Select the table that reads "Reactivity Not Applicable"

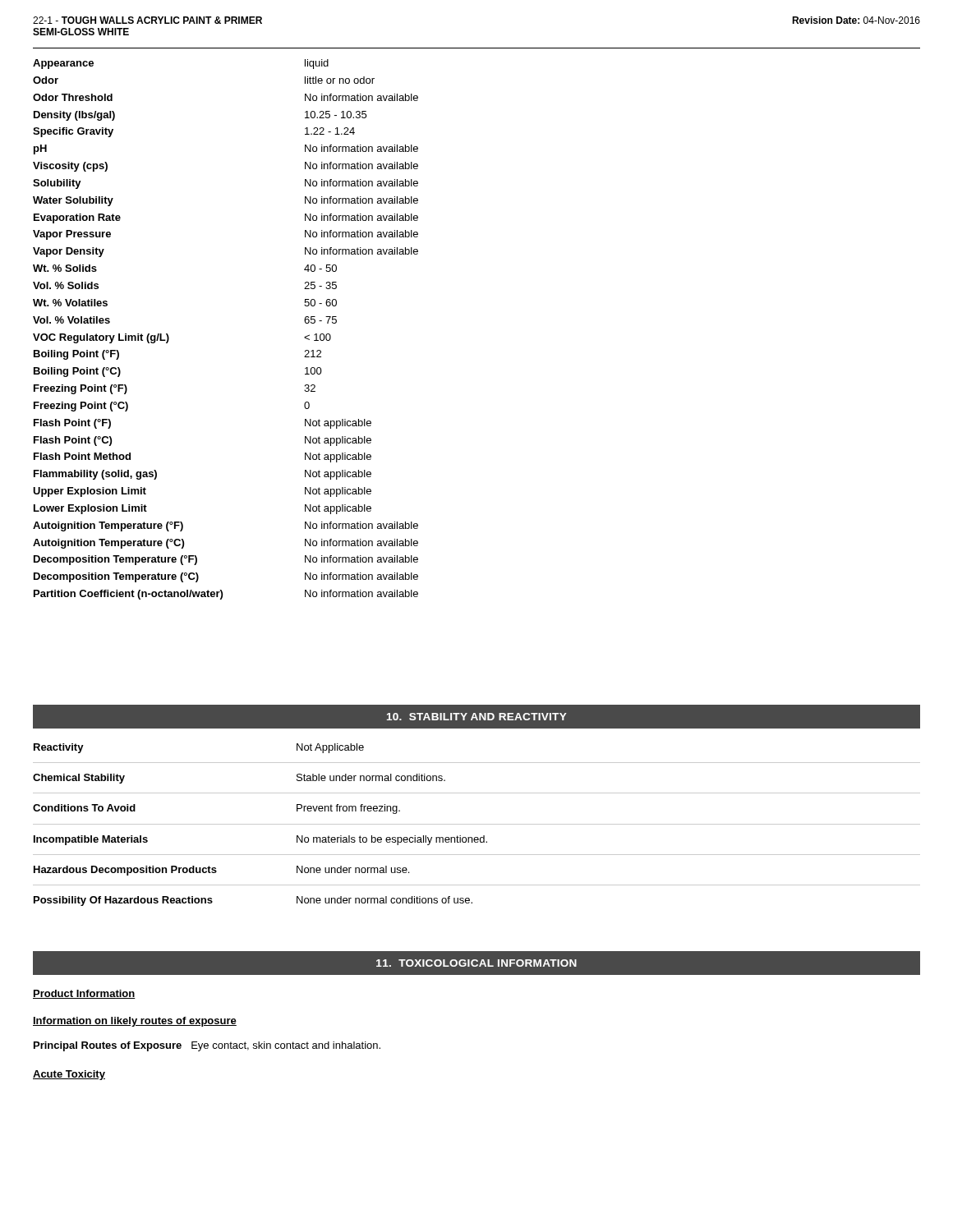pyautogui.click(x=476, y=824)
